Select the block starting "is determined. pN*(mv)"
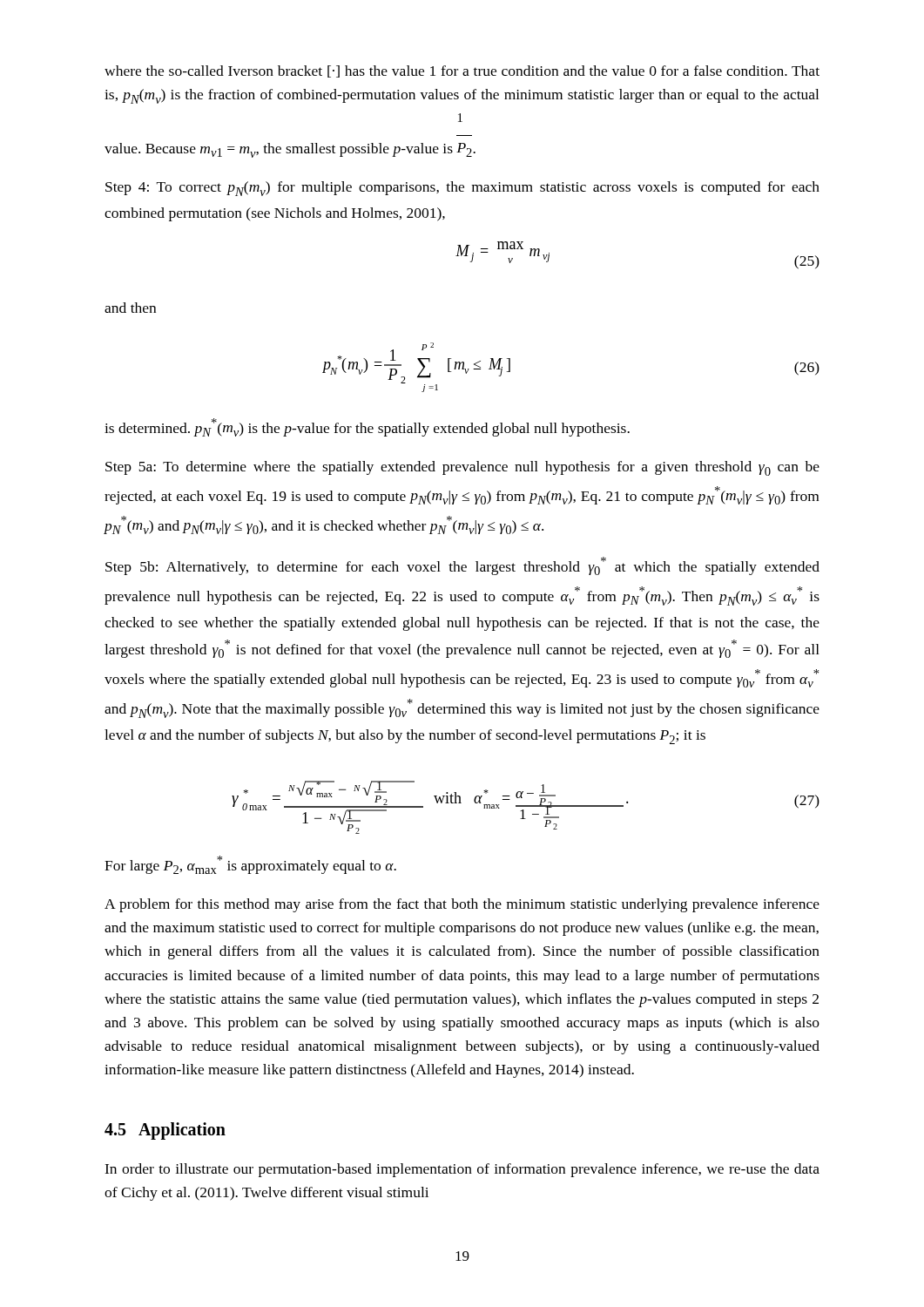 (462, 427)
